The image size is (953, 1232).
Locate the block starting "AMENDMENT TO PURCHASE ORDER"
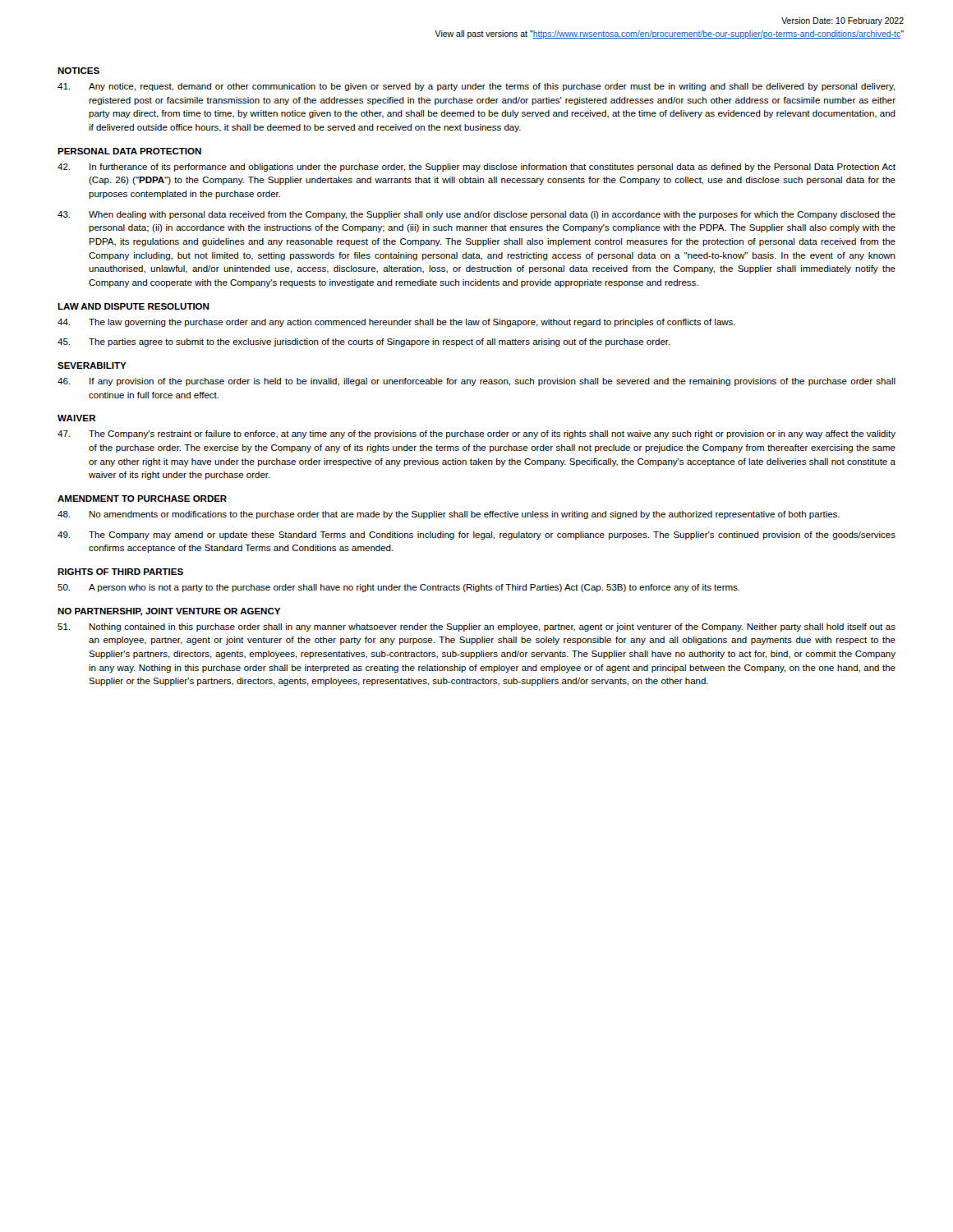point(142,499)
